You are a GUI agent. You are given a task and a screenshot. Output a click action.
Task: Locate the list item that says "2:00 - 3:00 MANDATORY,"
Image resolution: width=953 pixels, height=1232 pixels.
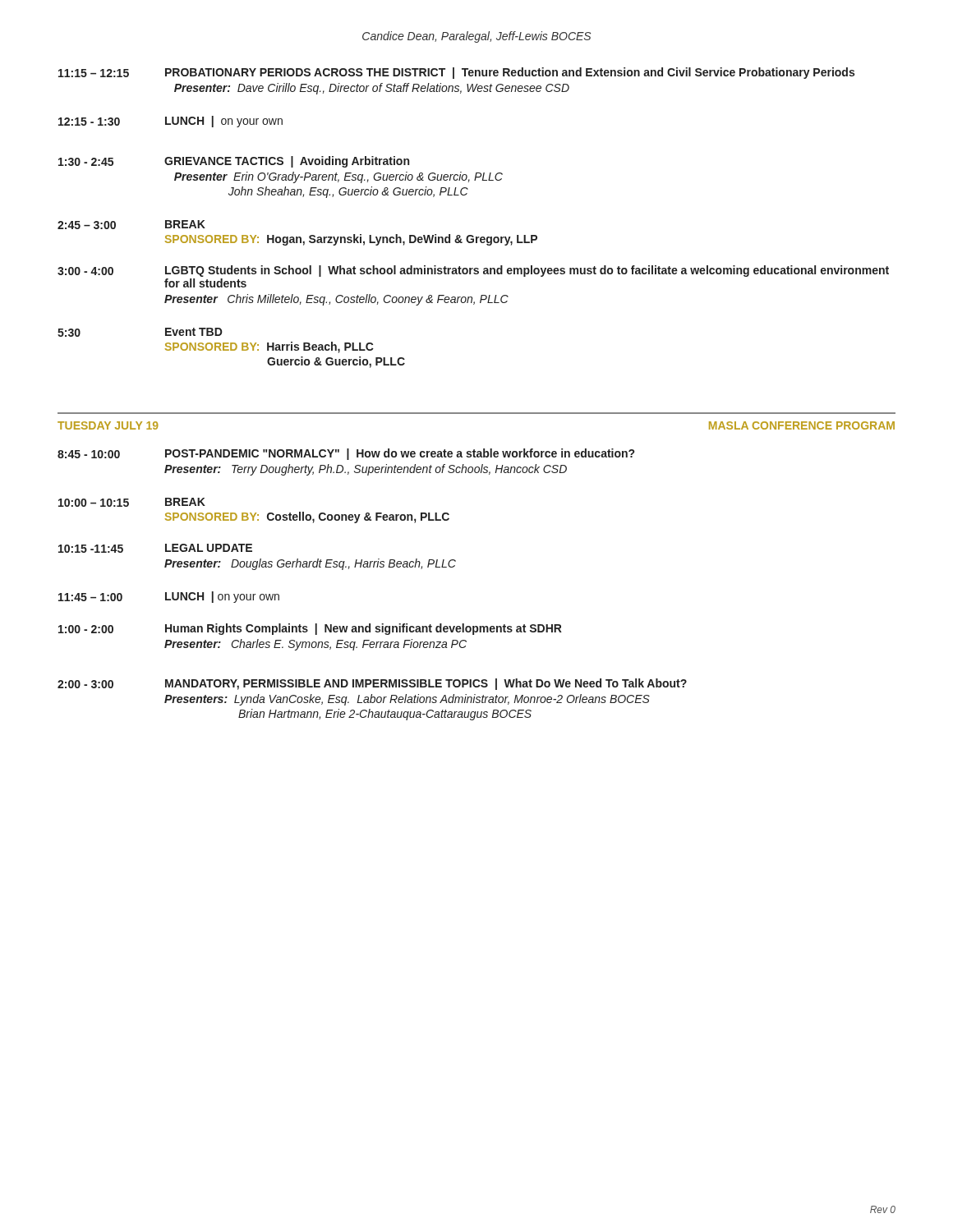(476, 699)
